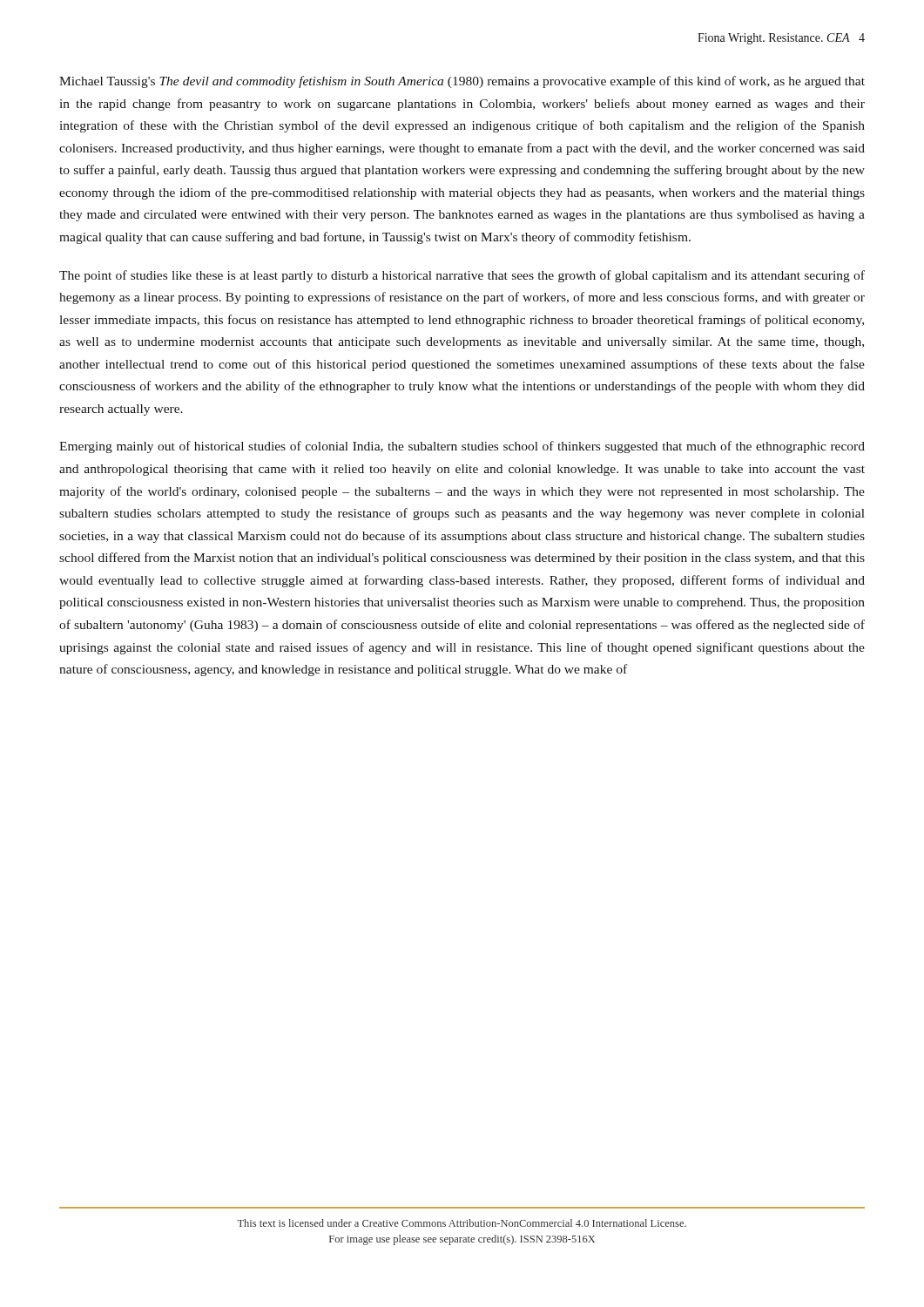924x1307 pixels.
Task: Find the text block that says "The point of studies"
Action: tap(462, 342)
